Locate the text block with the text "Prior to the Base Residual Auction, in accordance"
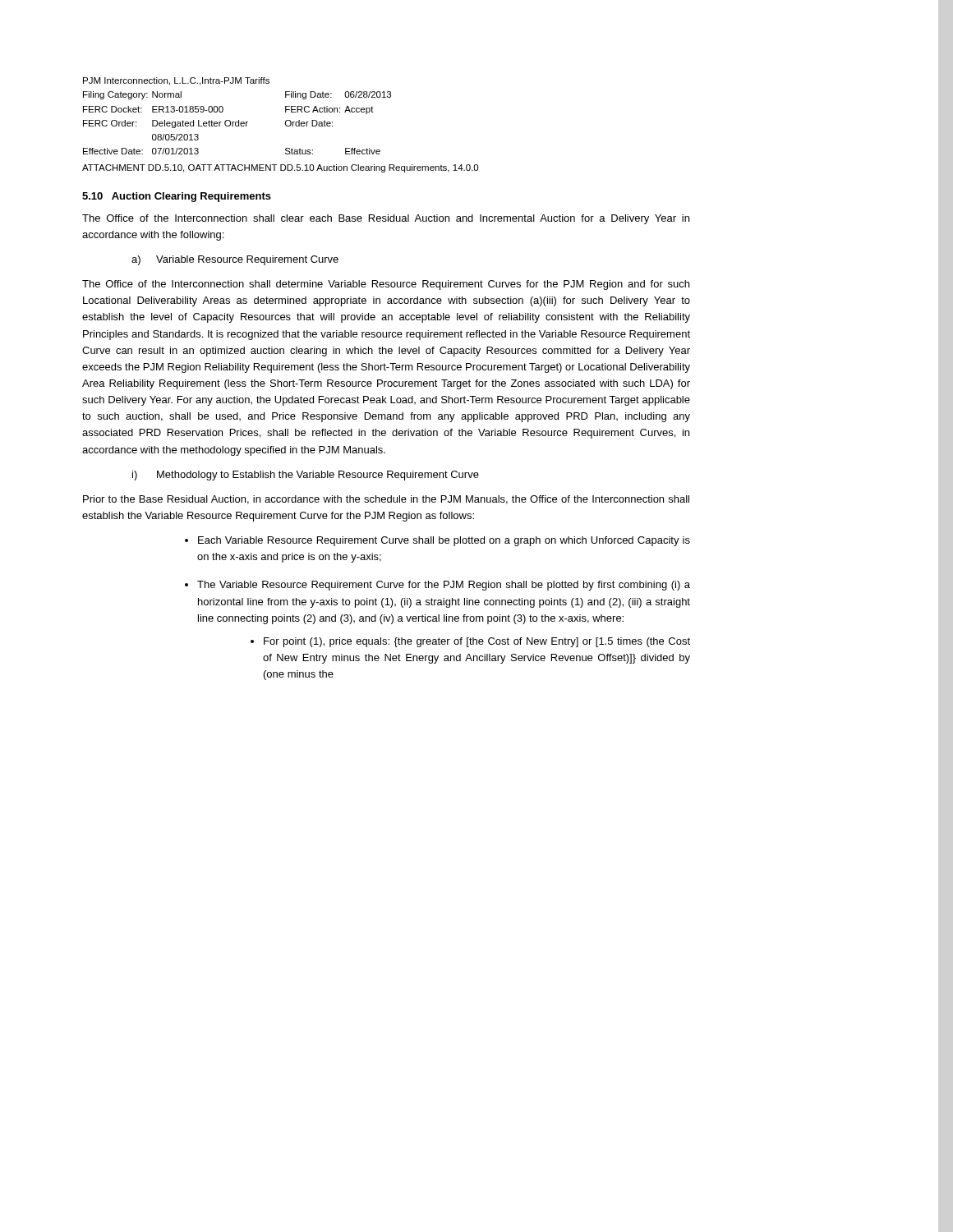 point(386,507)
